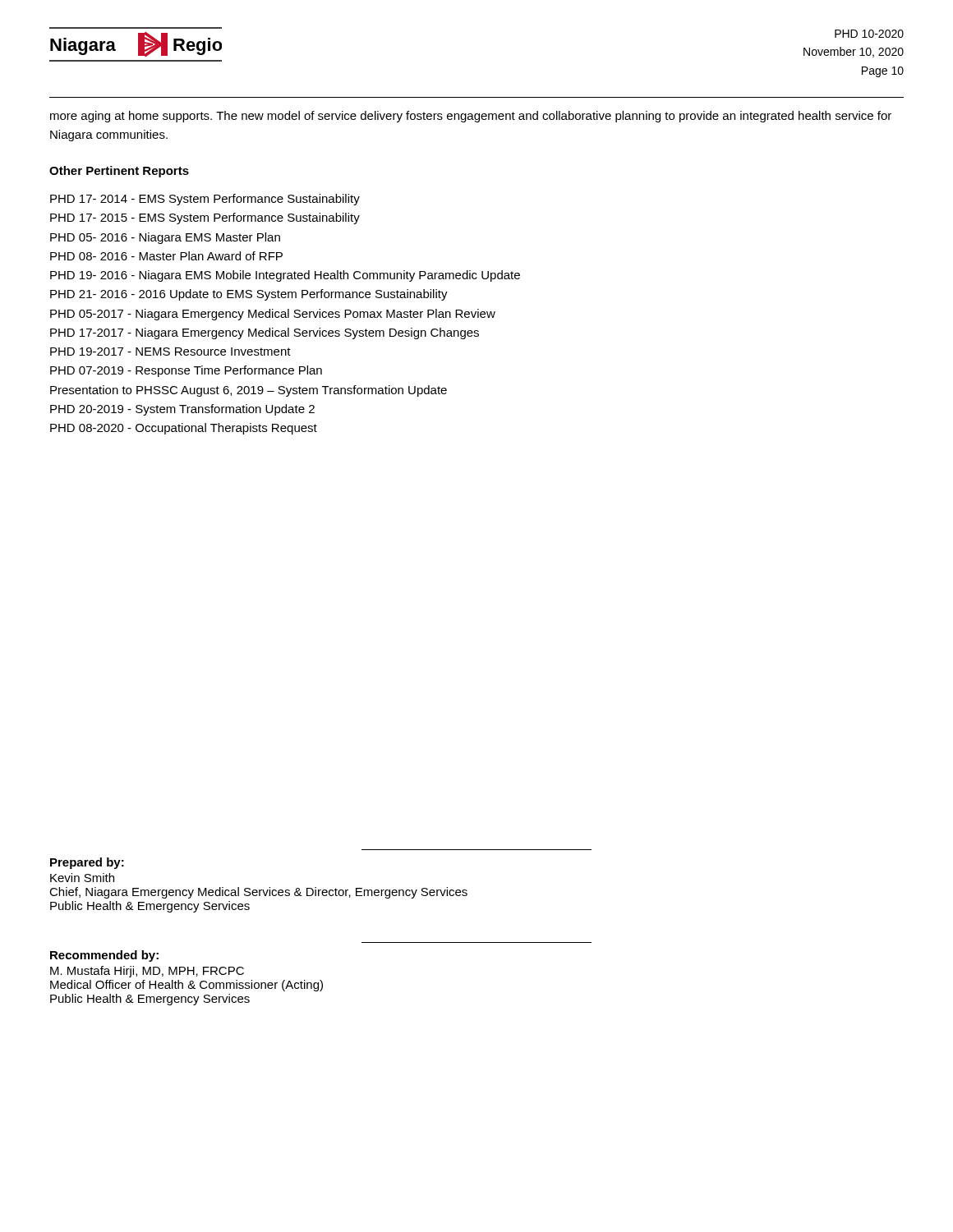
Task: Locate the element starting "Recommended by: M."
Action: [104, 956]
